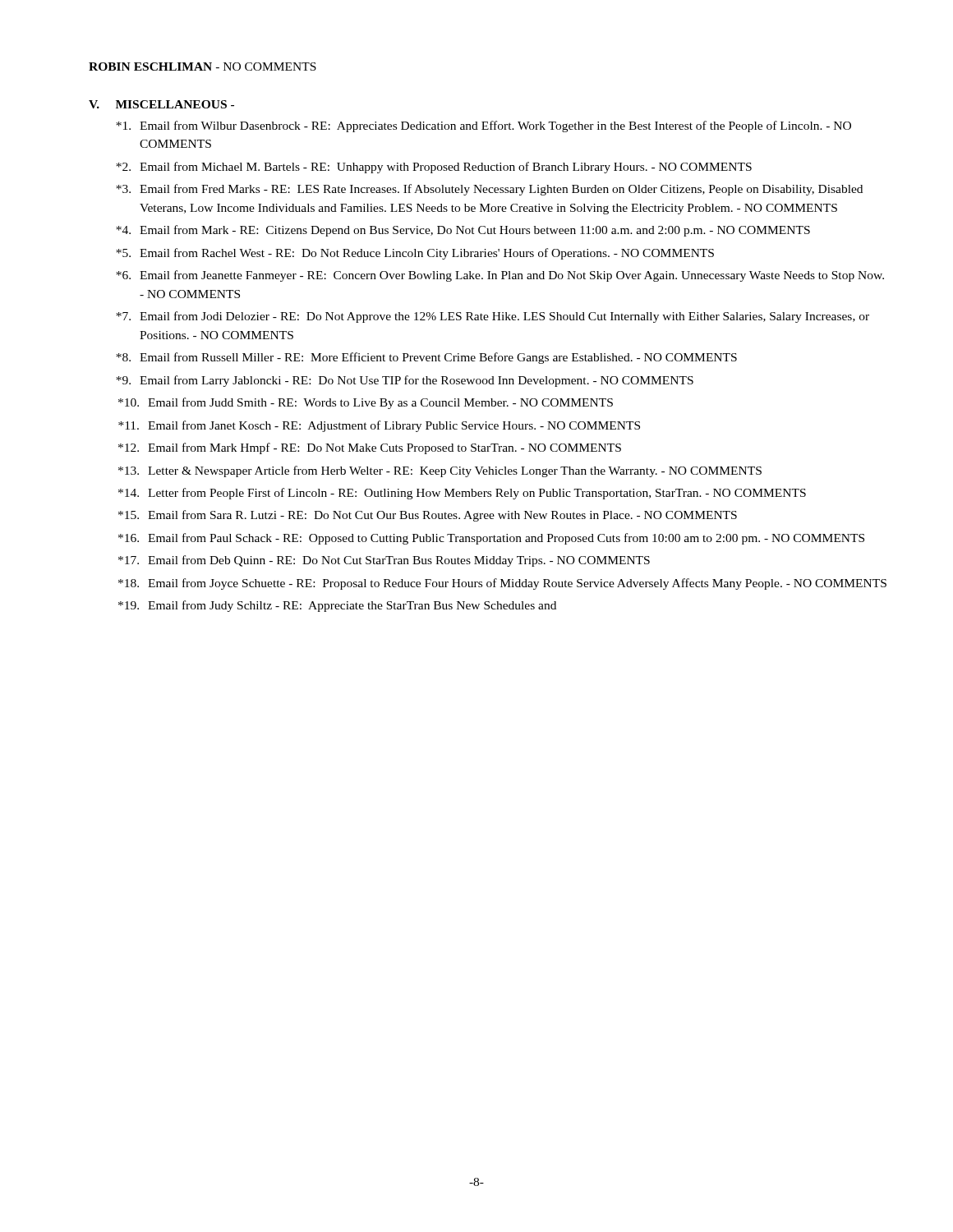Viewport: 953px width, 1232px height.
Task: Locate the passage starting "*13. Letter & Newspaper Article from"
Action: click(488, 470)
